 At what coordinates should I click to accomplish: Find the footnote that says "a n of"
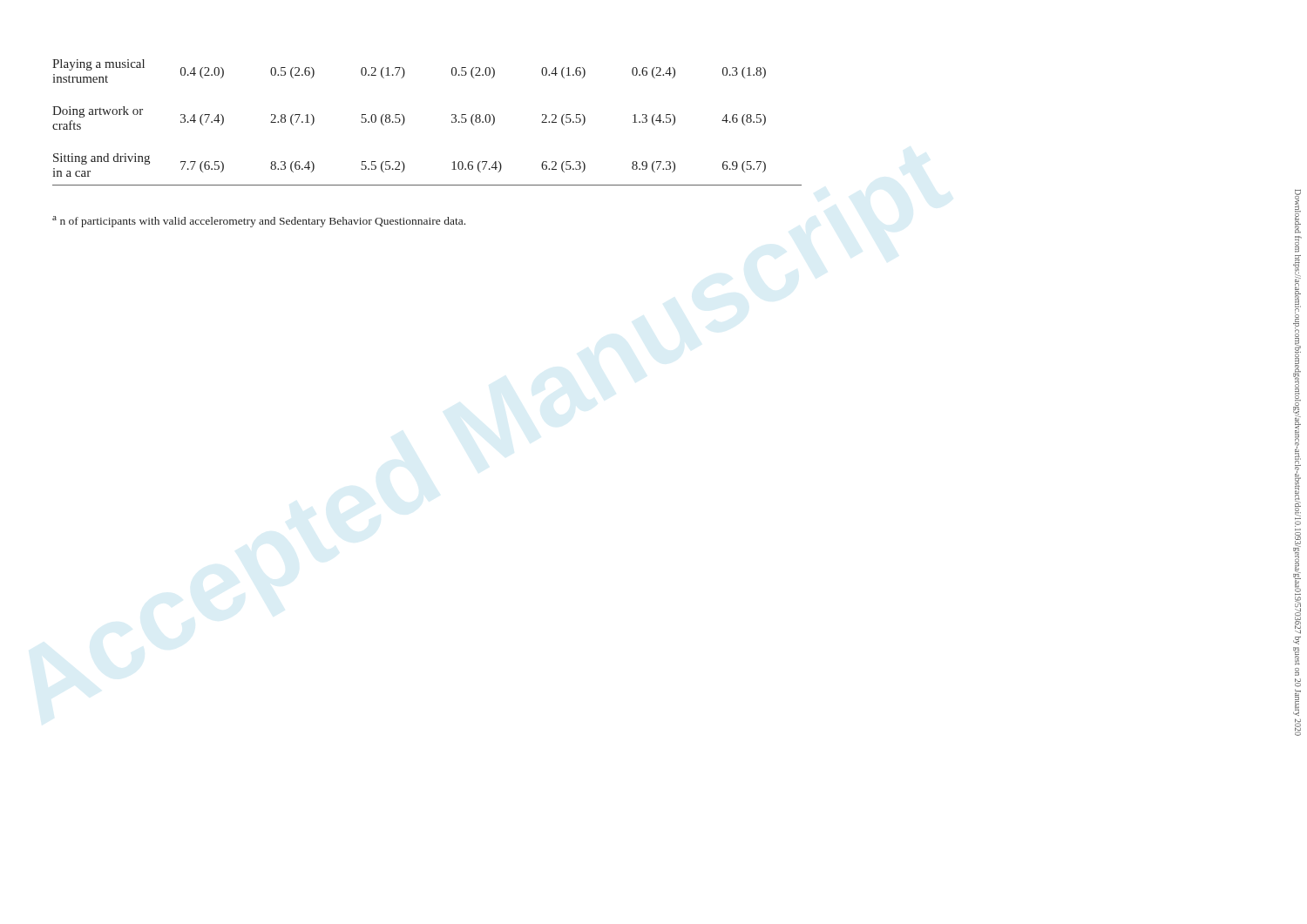[x=259, y=219]
